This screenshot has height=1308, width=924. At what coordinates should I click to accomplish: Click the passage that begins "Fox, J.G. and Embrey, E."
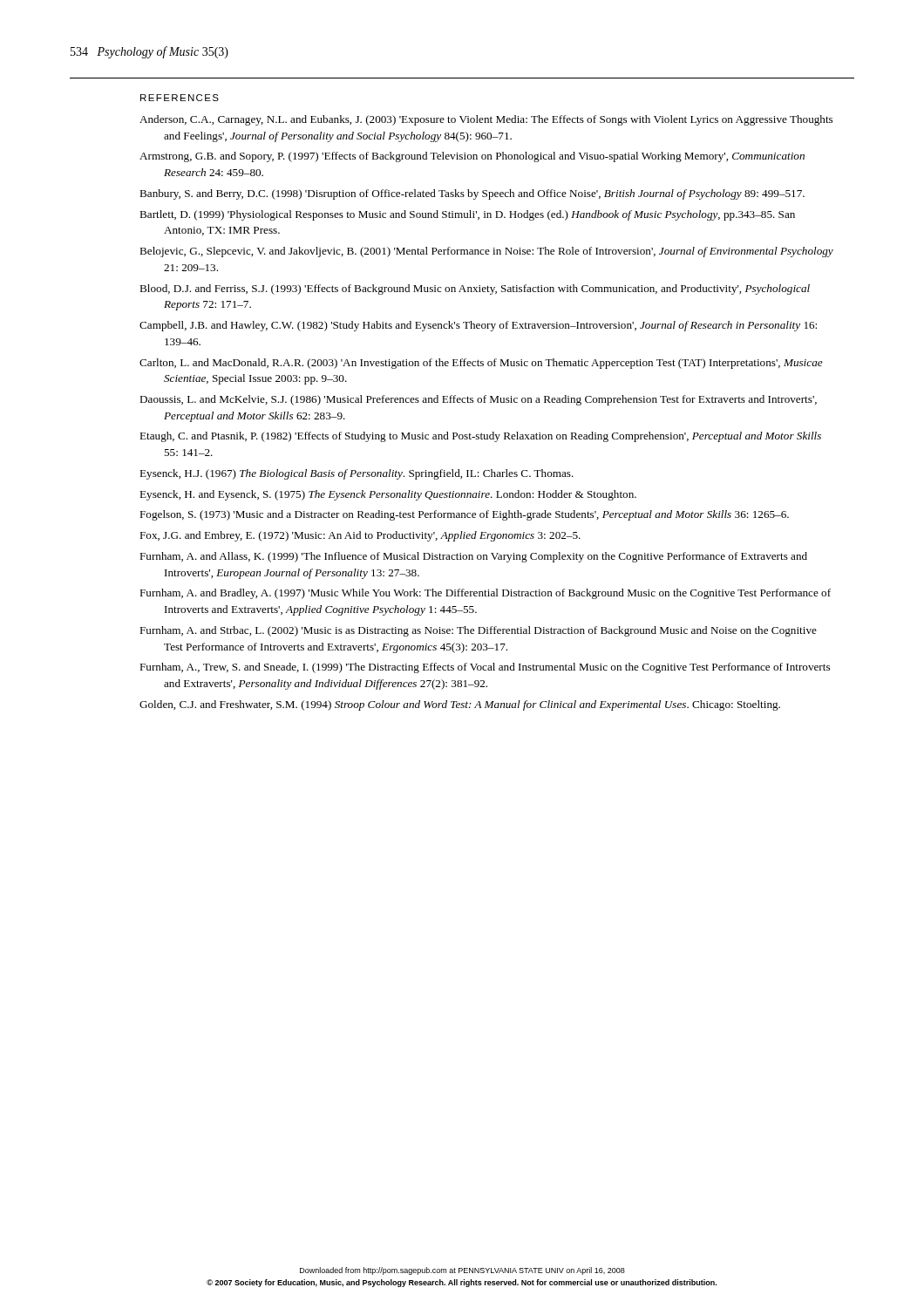click(360, 535)
